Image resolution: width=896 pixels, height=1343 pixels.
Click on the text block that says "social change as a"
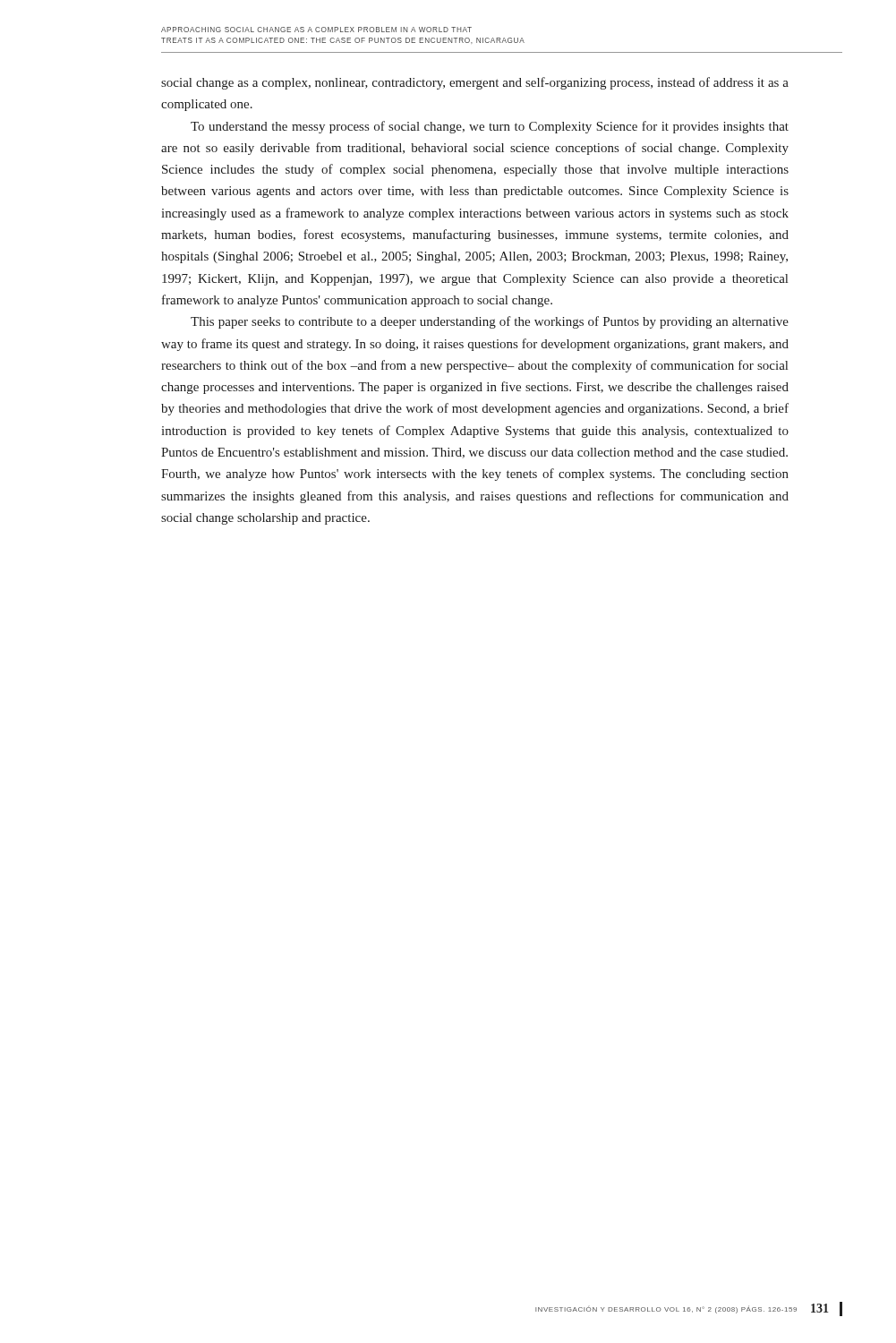click(475, 300)
